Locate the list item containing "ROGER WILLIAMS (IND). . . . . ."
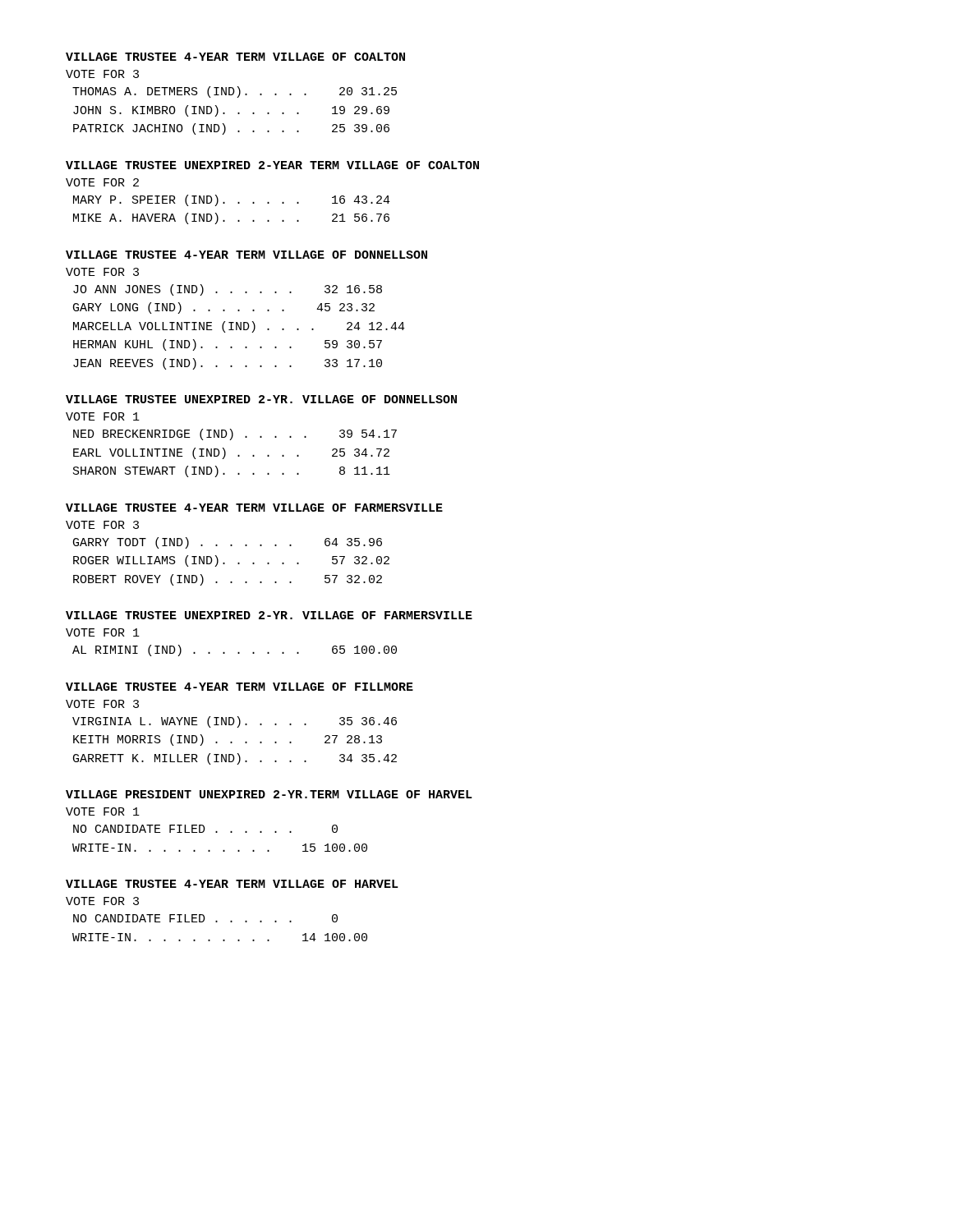This screenshot has width=953, height=1232. pos(231,561)
